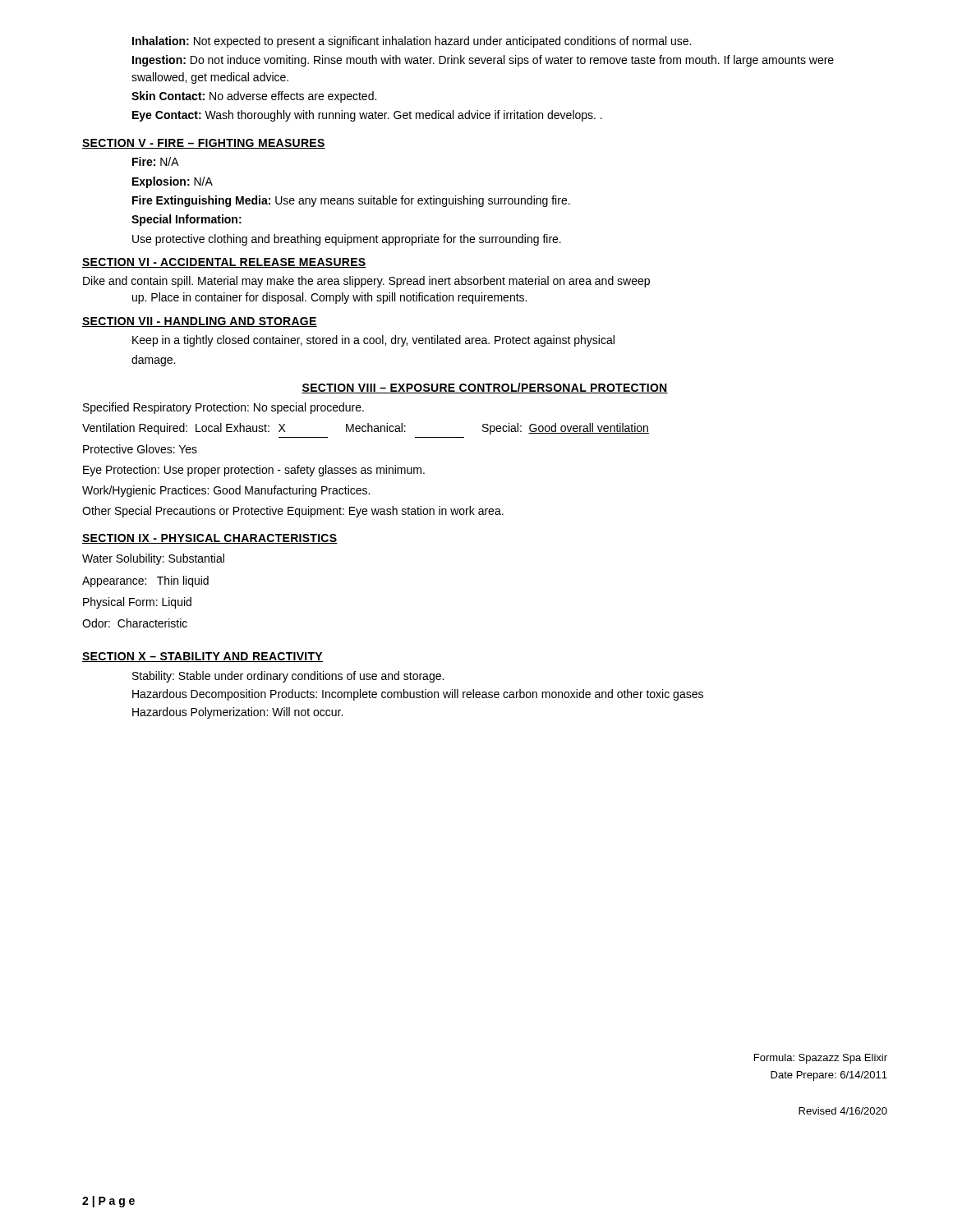The width and height of the screenshot is (953, 1232).
Task: Find the passage starting "Fire: N/A Explosion: N/A Fire Extinguishing Media:"
Action: [509, 201]
